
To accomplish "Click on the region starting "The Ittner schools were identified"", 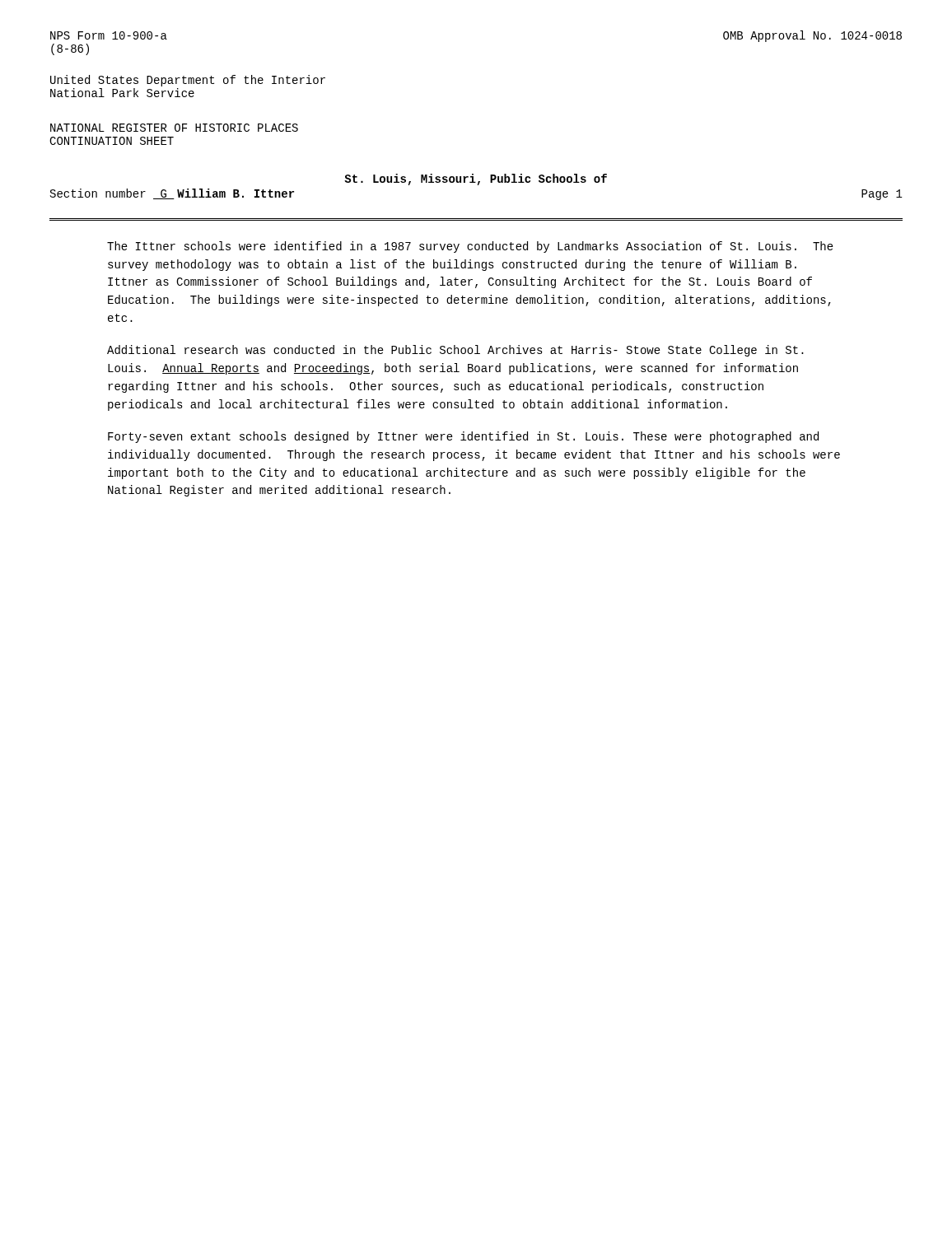I will tap(470, 283).
